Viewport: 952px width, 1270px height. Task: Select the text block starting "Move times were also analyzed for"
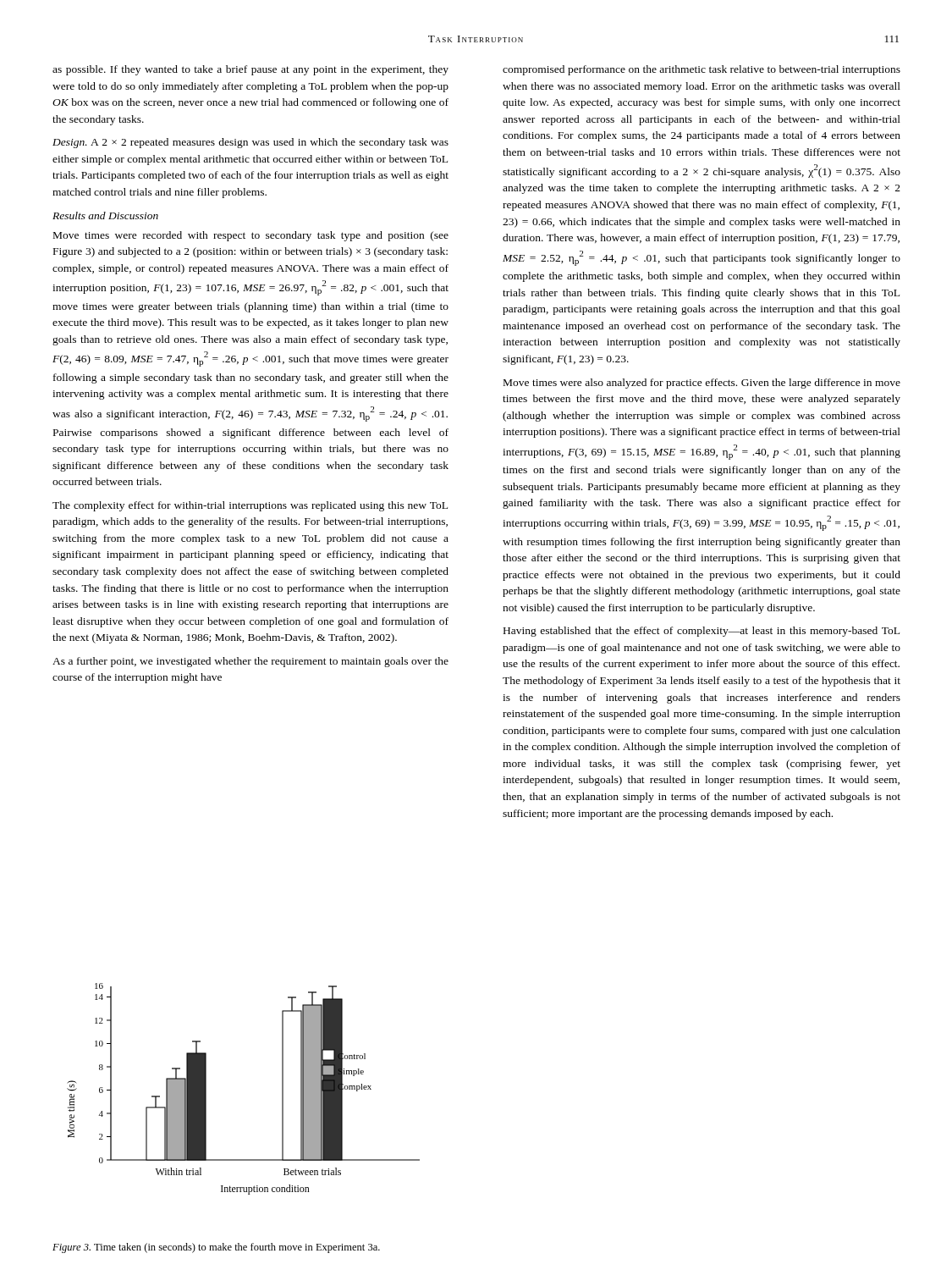coord(702,495)
